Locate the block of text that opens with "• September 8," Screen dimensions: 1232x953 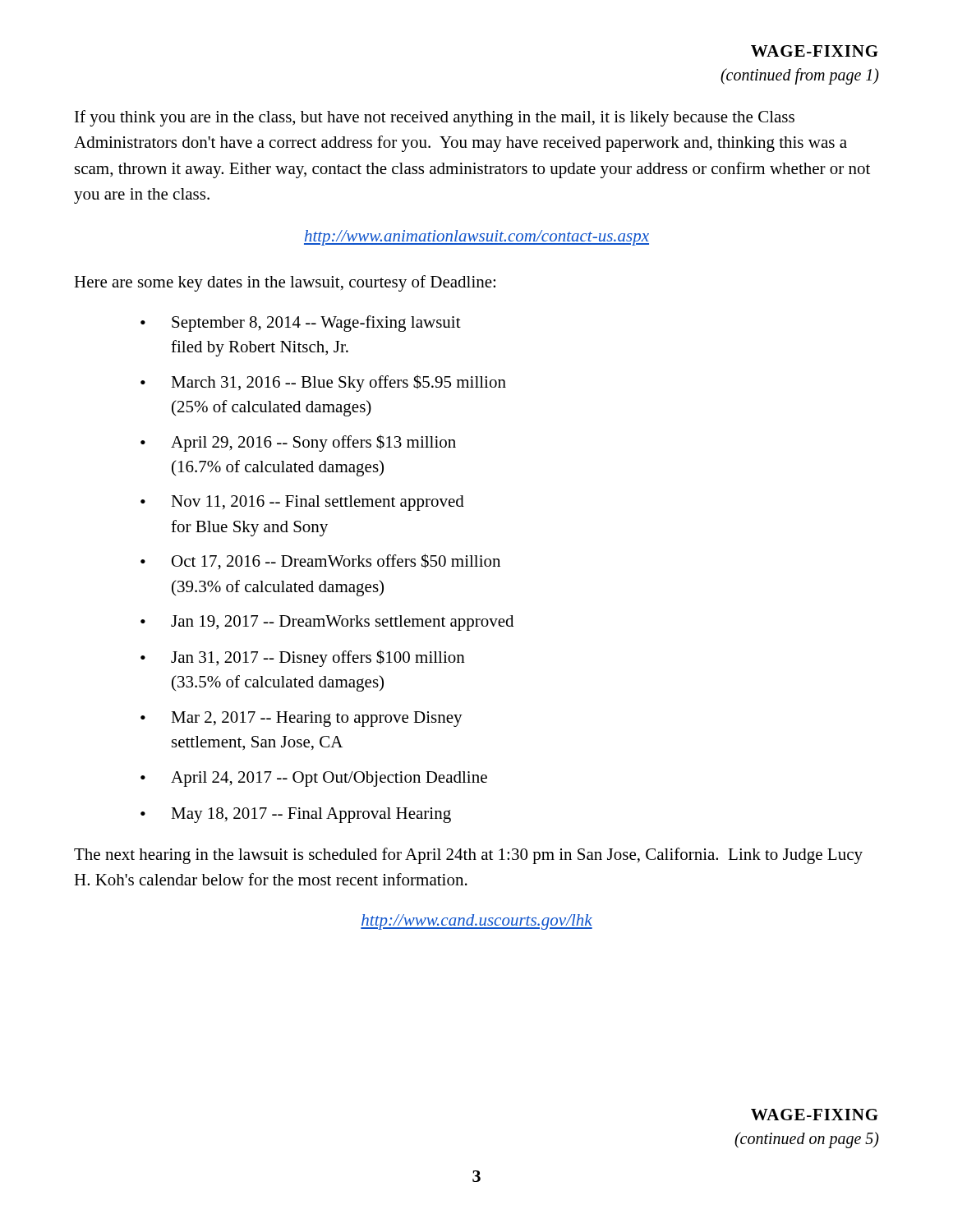tap(300, 334)
